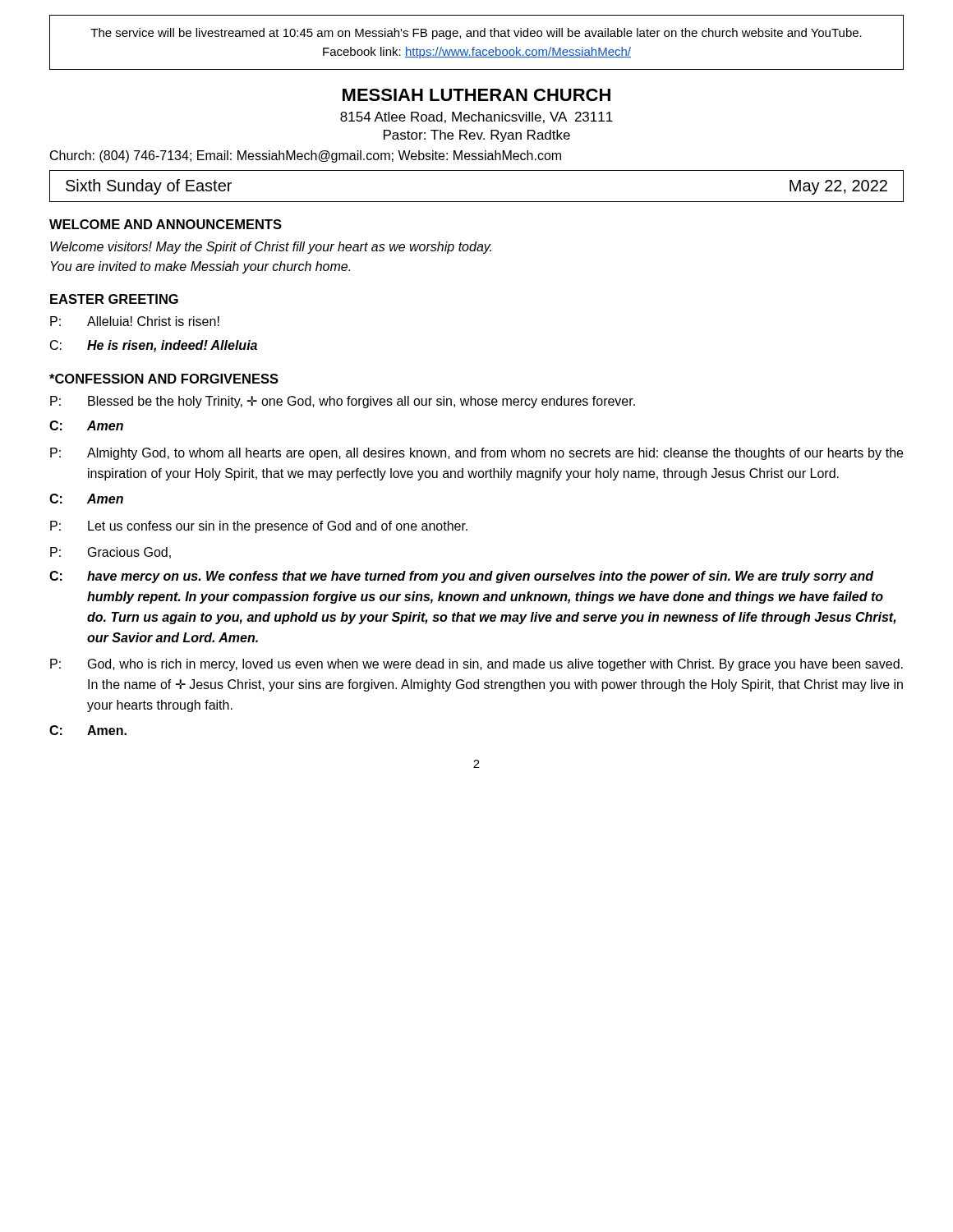Select the text block that says "P: Almighty God, to whom all"
953x1232 pixels.
click(x=476, y=464)
